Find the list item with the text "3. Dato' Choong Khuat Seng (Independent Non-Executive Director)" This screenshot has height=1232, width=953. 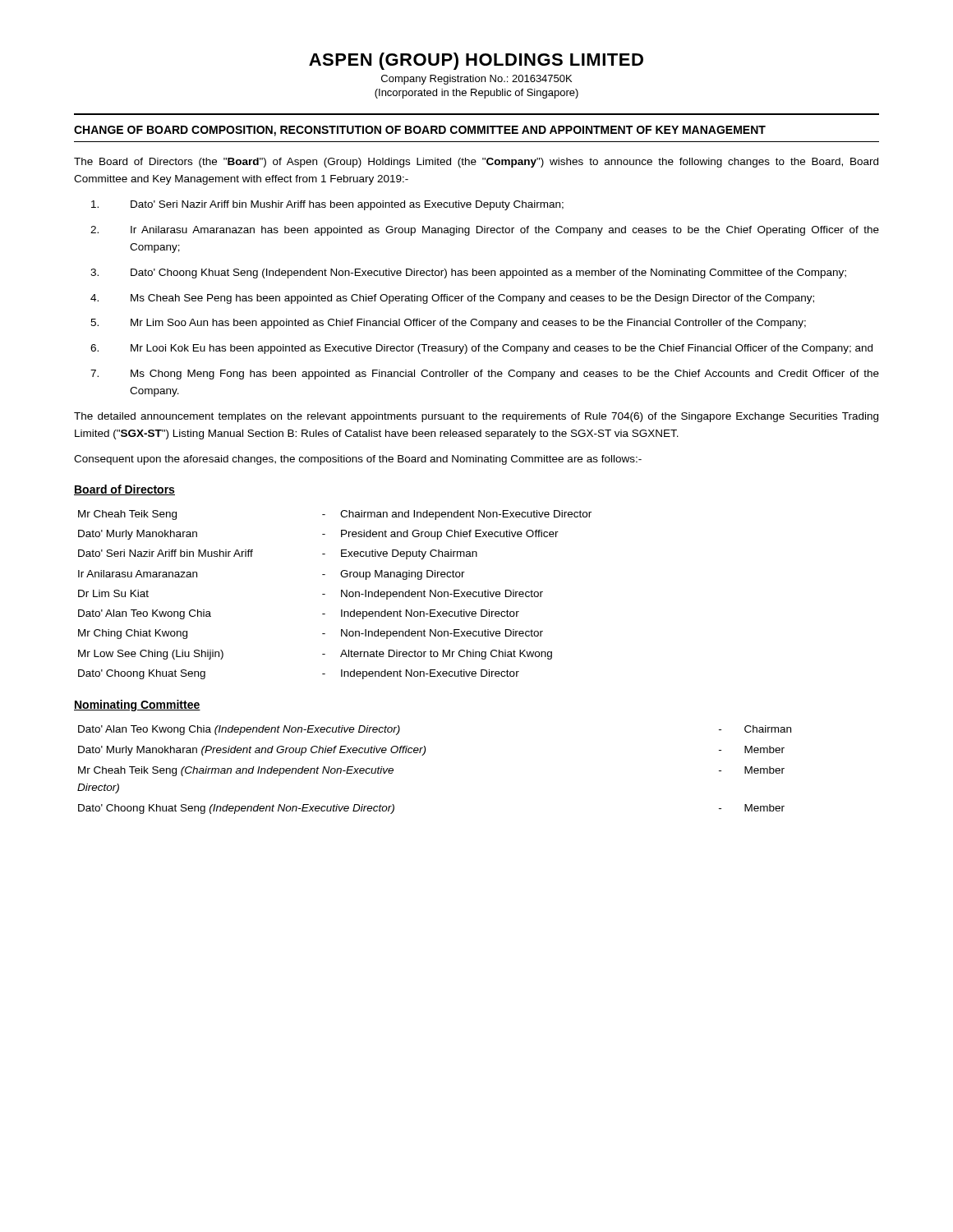[x=476, y=273]
